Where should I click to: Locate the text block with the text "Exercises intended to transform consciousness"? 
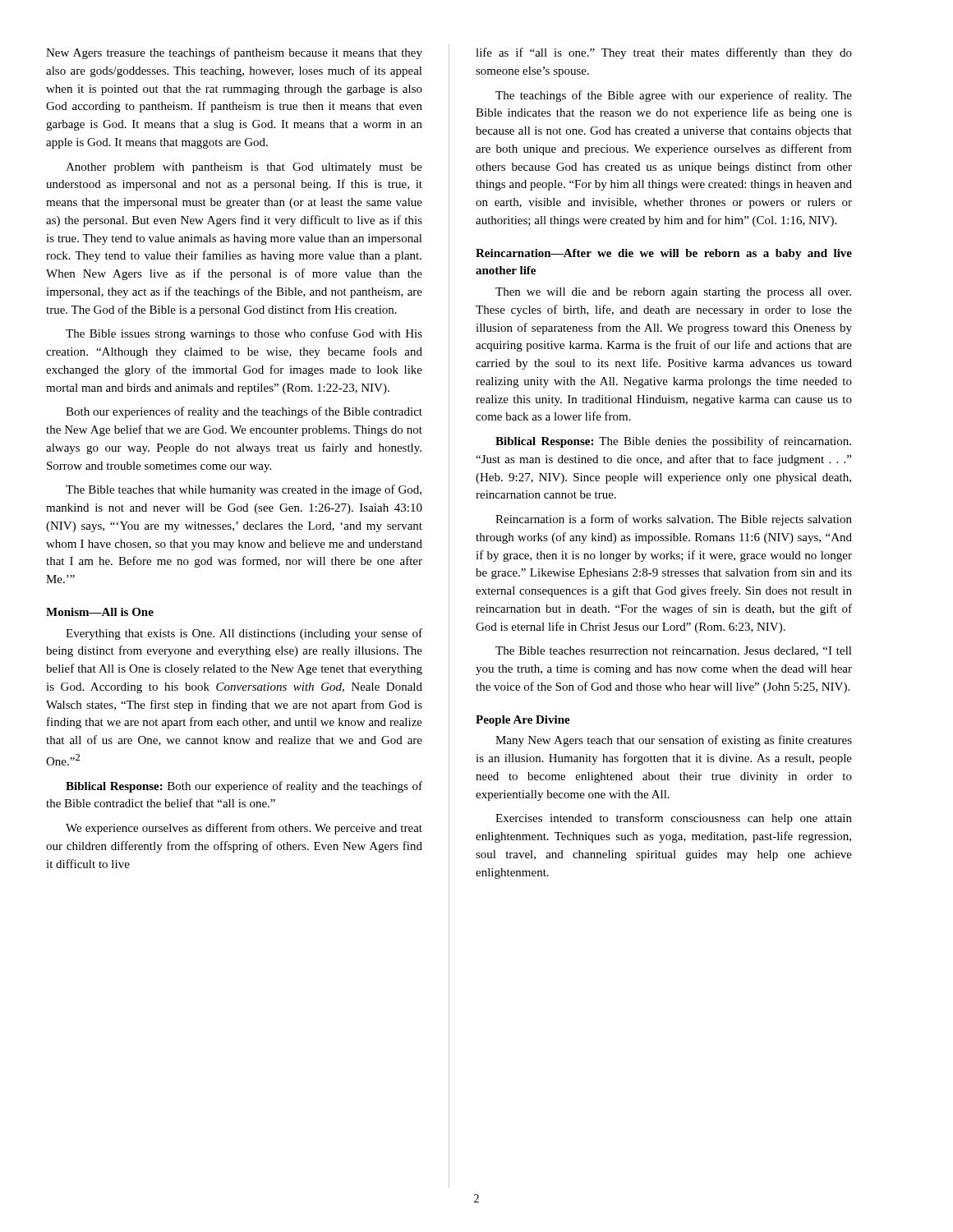pyautogui.click(x=664, y=846)
